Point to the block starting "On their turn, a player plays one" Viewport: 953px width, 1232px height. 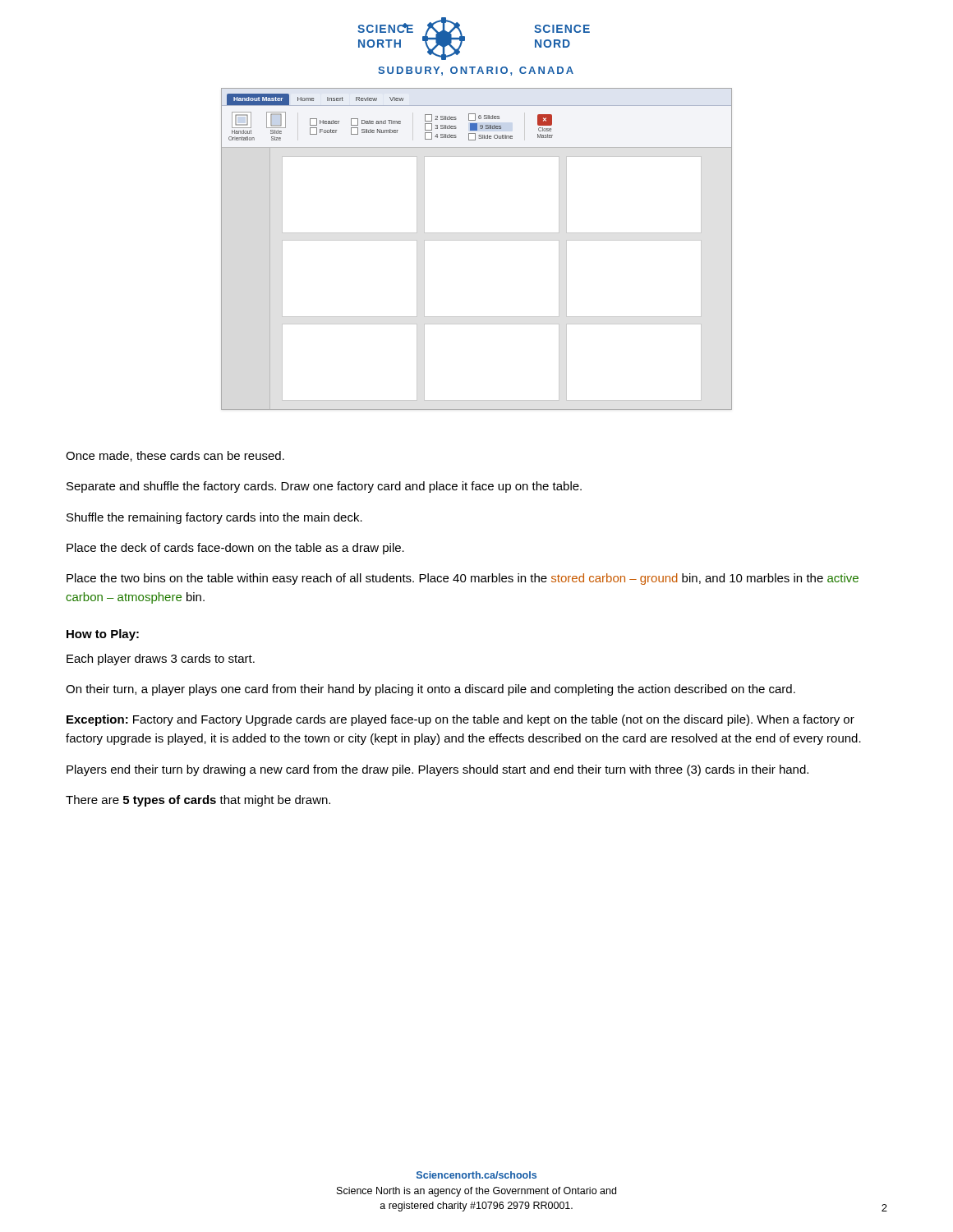coord(431,689)
